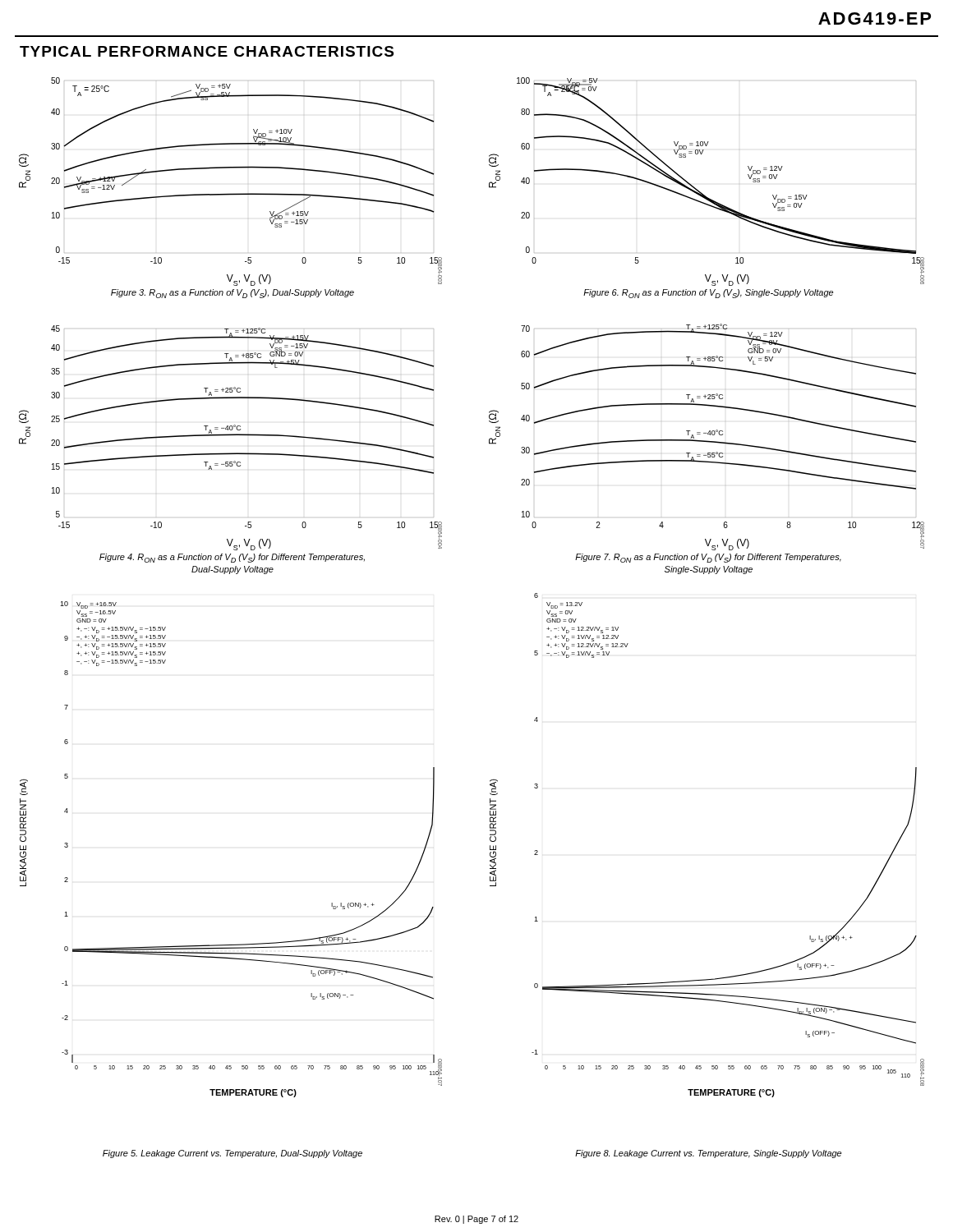The image size is (953, 1232).
Task: Point to the caption beginning "Figure 5. Leakage Current"
Action: coord(232,1153)
